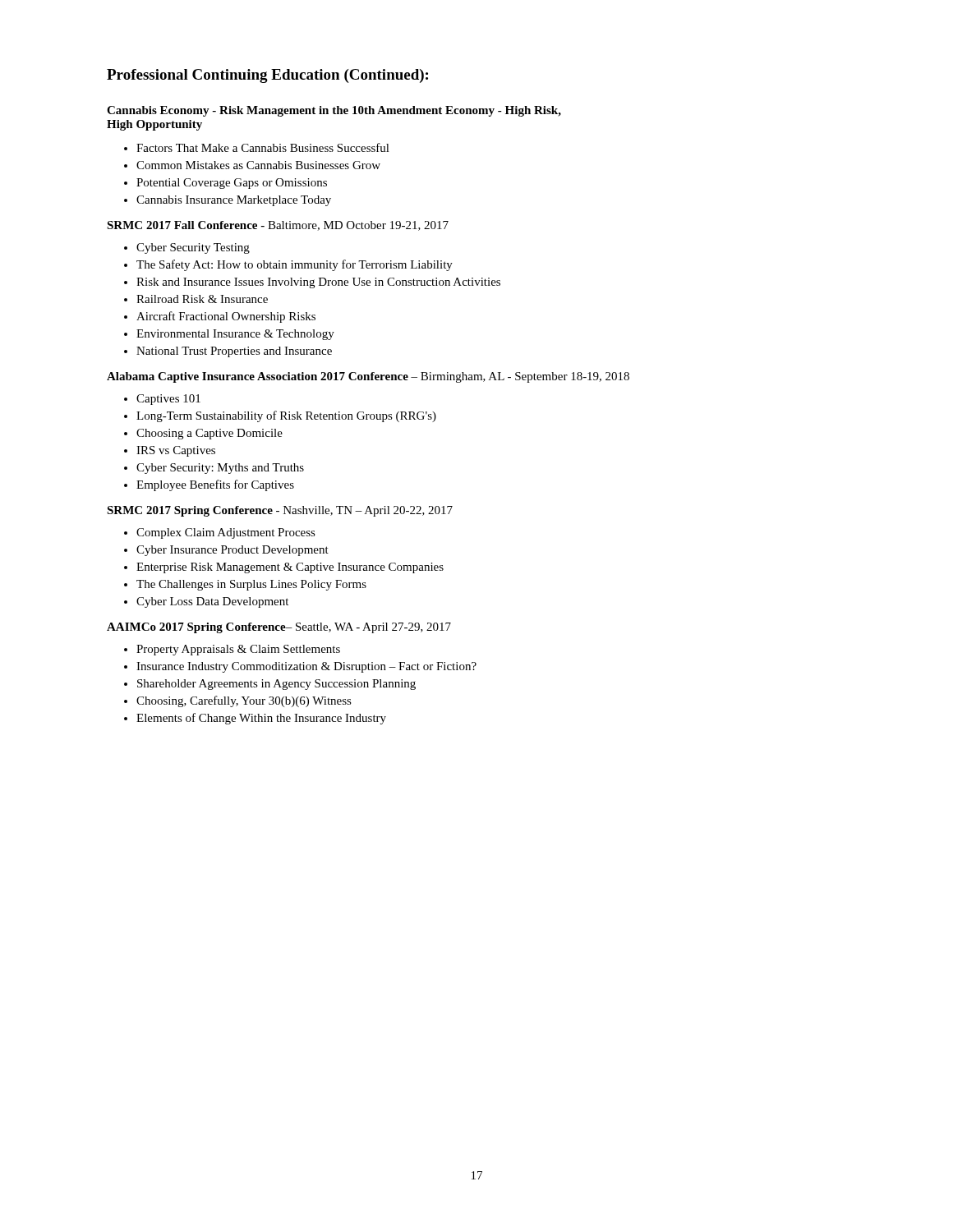
Task: Point to the text block starting "Alabama Captive Insurance Association"
Action: point(368,376)
